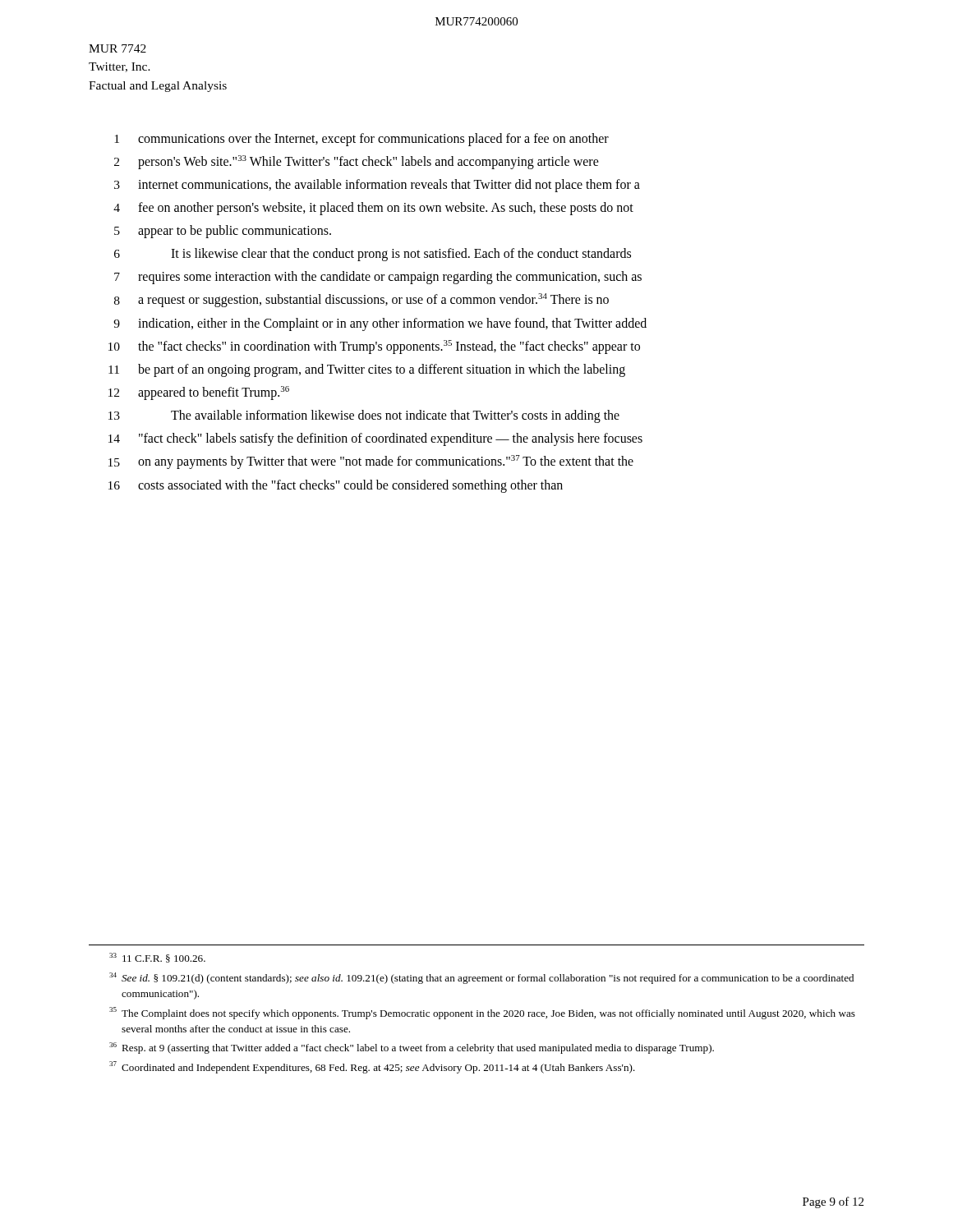
Task: Find the block on this page that starts "36 Resp. at 9 (asserting that Twitter"
Action: 476,1048
